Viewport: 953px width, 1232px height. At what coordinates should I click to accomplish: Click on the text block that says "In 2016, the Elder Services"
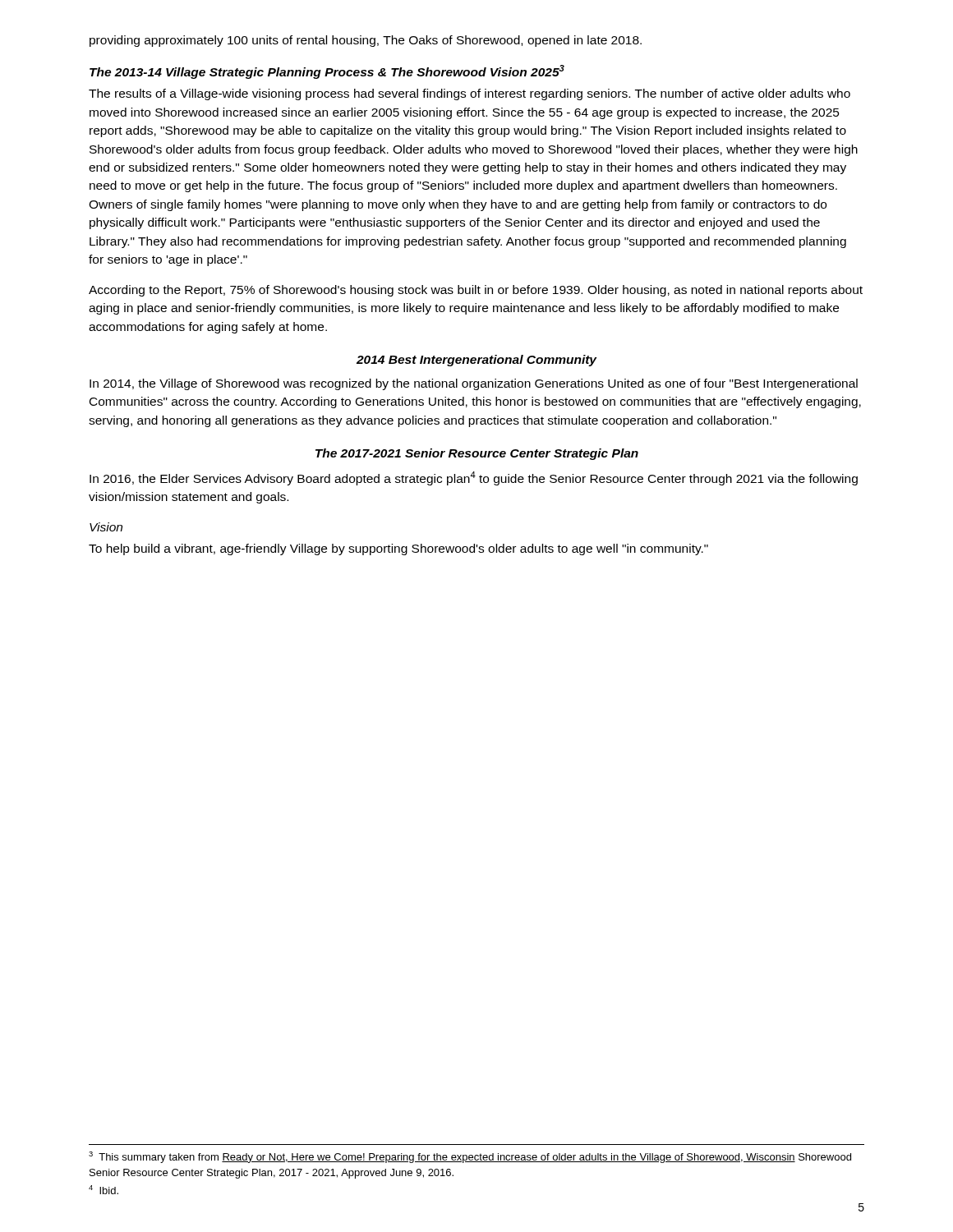pyautogui.click(x=476, y=487)
